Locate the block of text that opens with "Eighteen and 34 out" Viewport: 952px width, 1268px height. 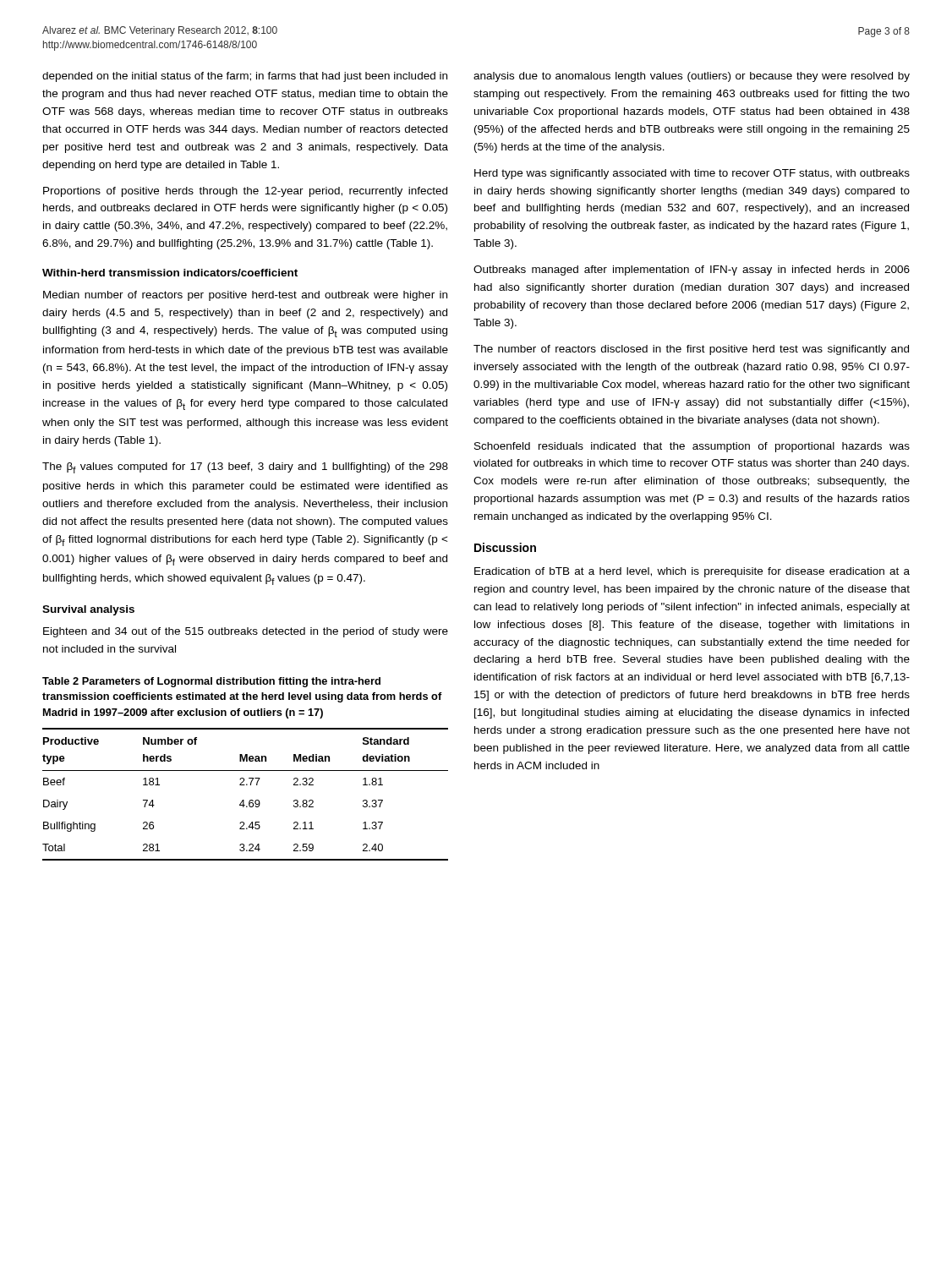245,641
